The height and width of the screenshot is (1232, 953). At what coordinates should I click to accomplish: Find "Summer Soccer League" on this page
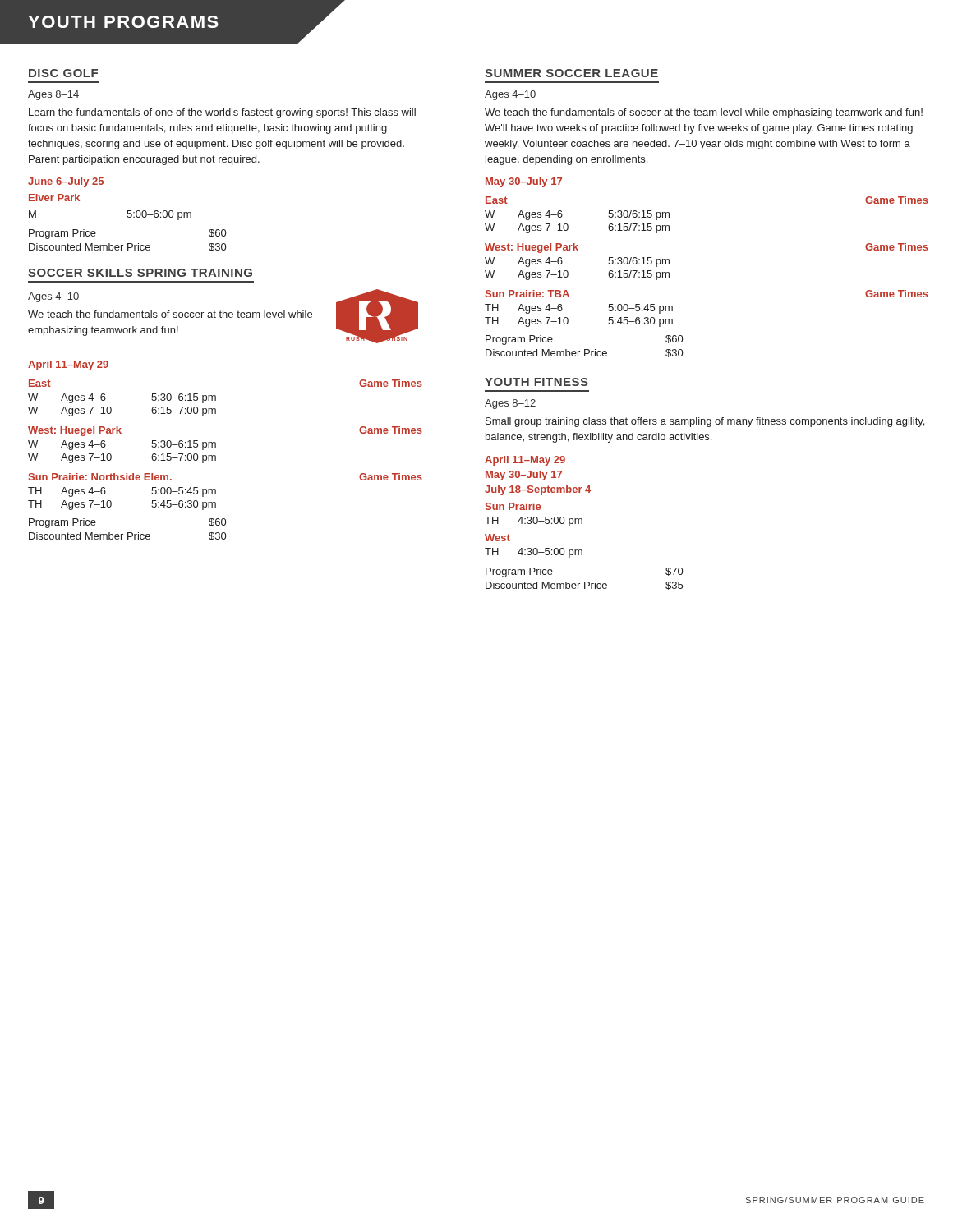pos(572,74)
